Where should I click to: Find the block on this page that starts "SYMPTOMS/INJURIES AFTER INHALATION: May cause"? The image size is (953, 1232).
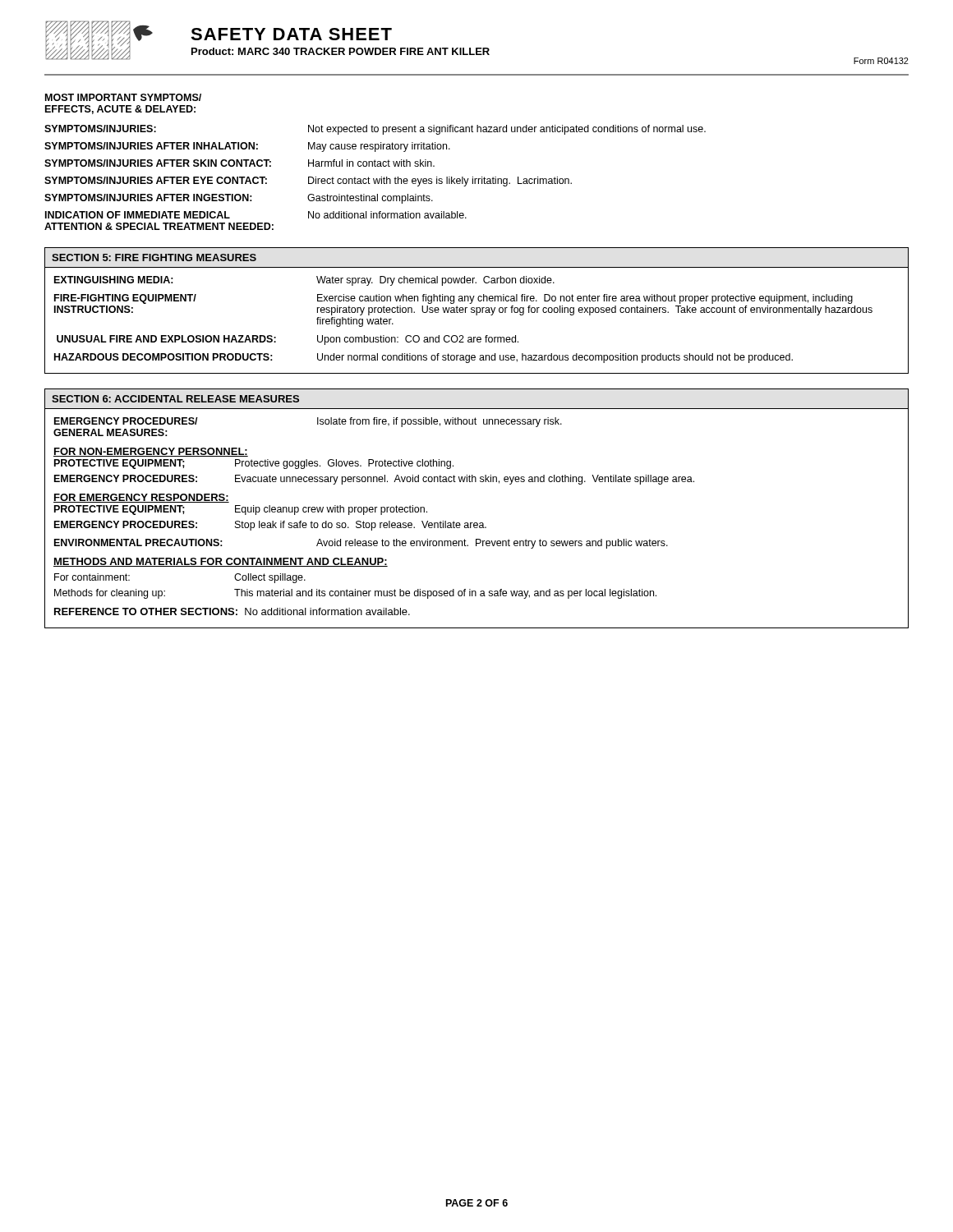[x=247, y=147]
